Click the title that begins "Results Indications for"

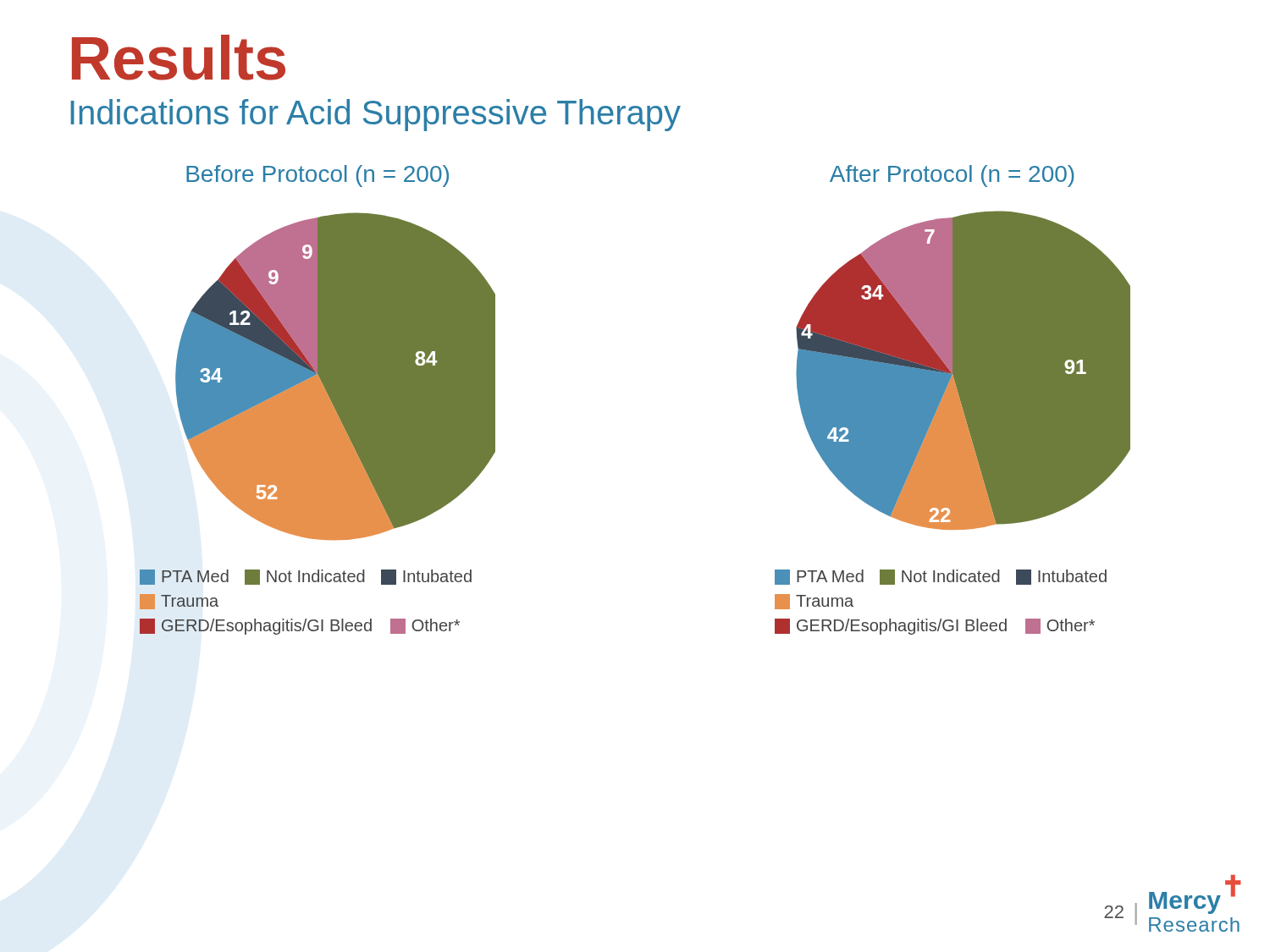[374, 79]
